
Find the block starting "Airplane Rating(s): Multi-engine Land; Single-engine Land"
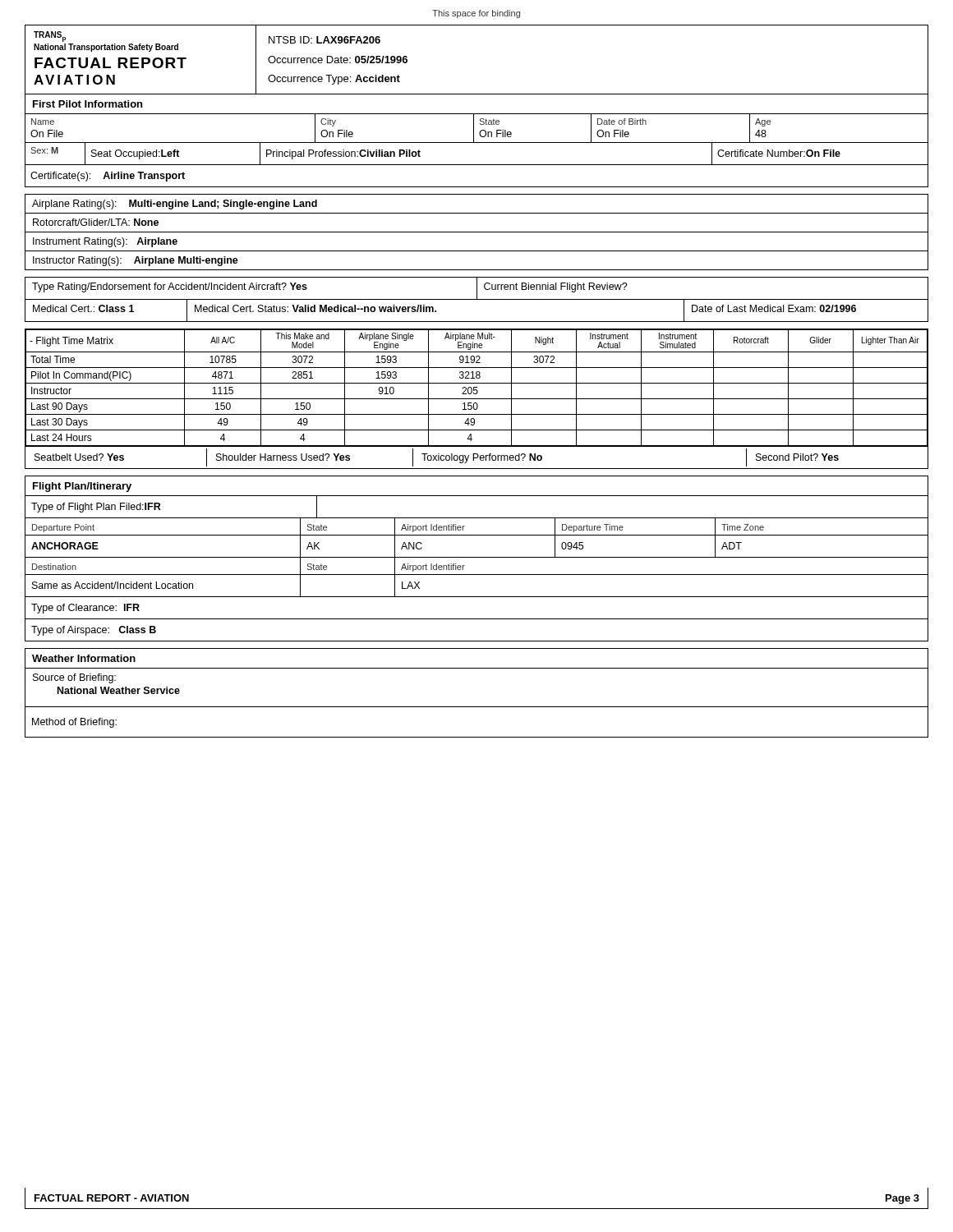tap(175, 203)
